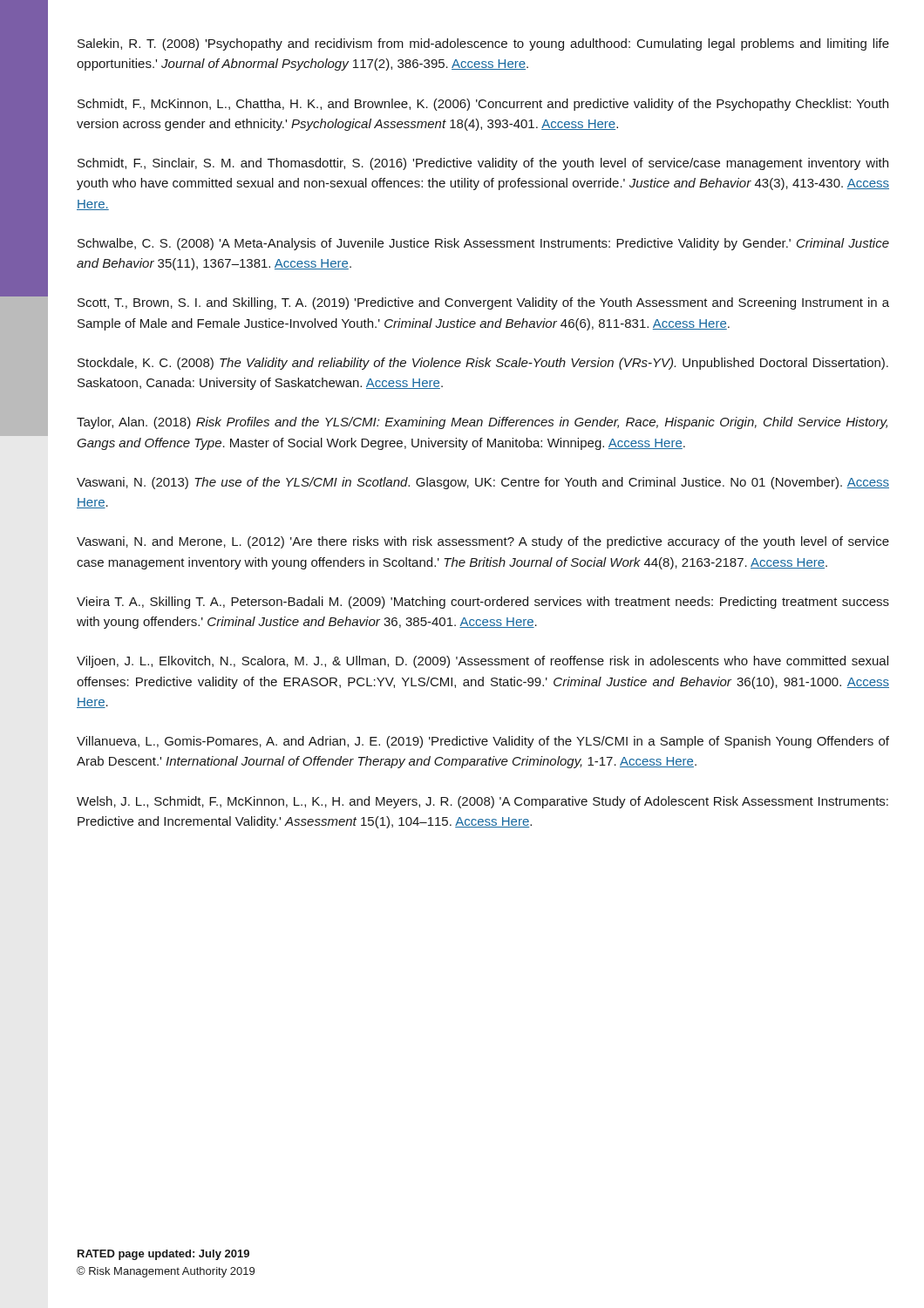Click on the region starting "Stockdale, K. C. (2008) The Validity"

483,372
